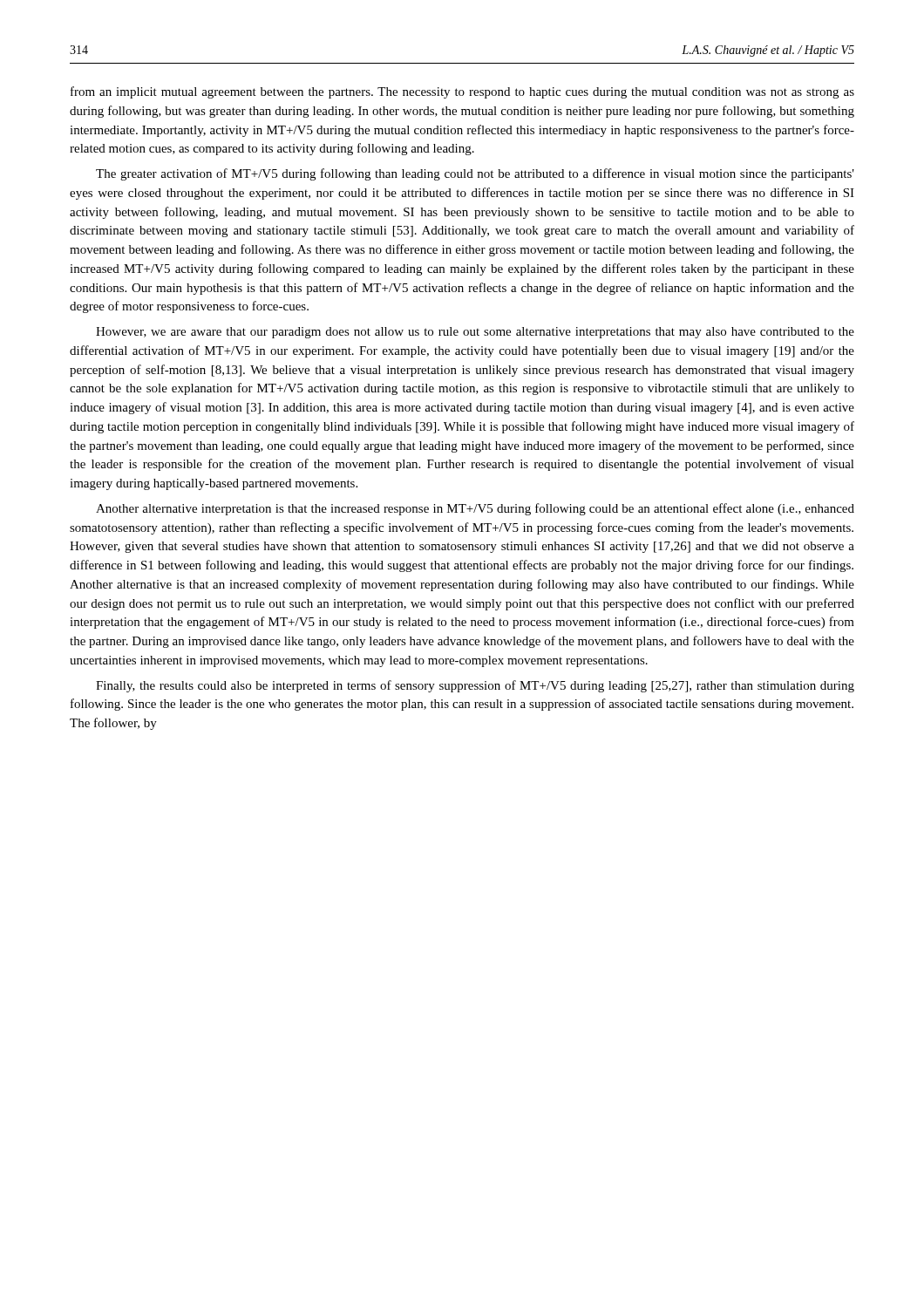Viewport: 924px width, 1308px height.
Task: Click on the passage starting "Another alternative interpretation is that the"
Action: [462, 585]
